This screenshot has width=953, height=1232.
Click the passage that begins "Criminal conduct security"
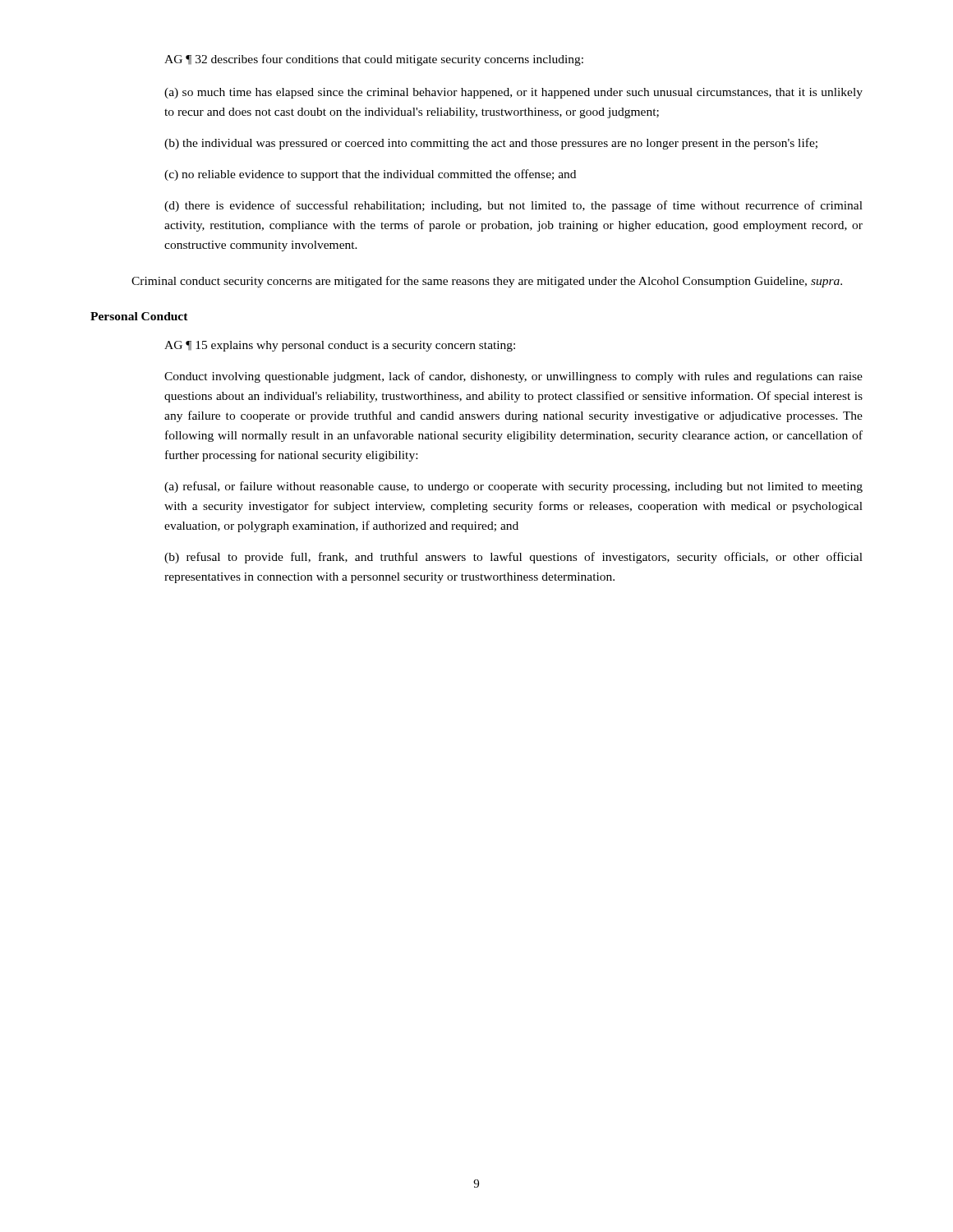pyautogui.click(x=487, y=281)
